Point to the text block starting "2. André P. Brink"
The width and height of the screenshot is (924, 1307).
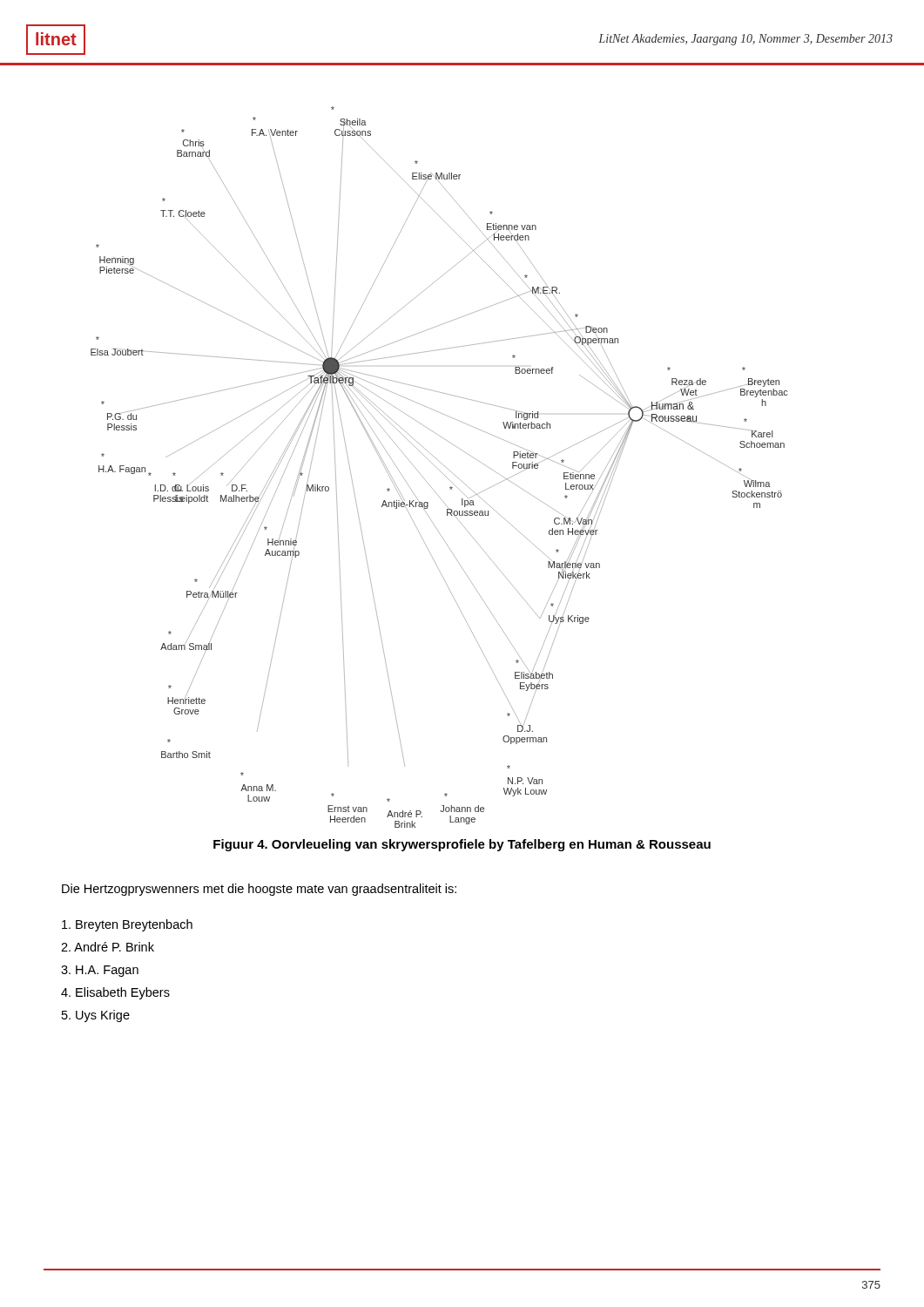tap(108, 947)
